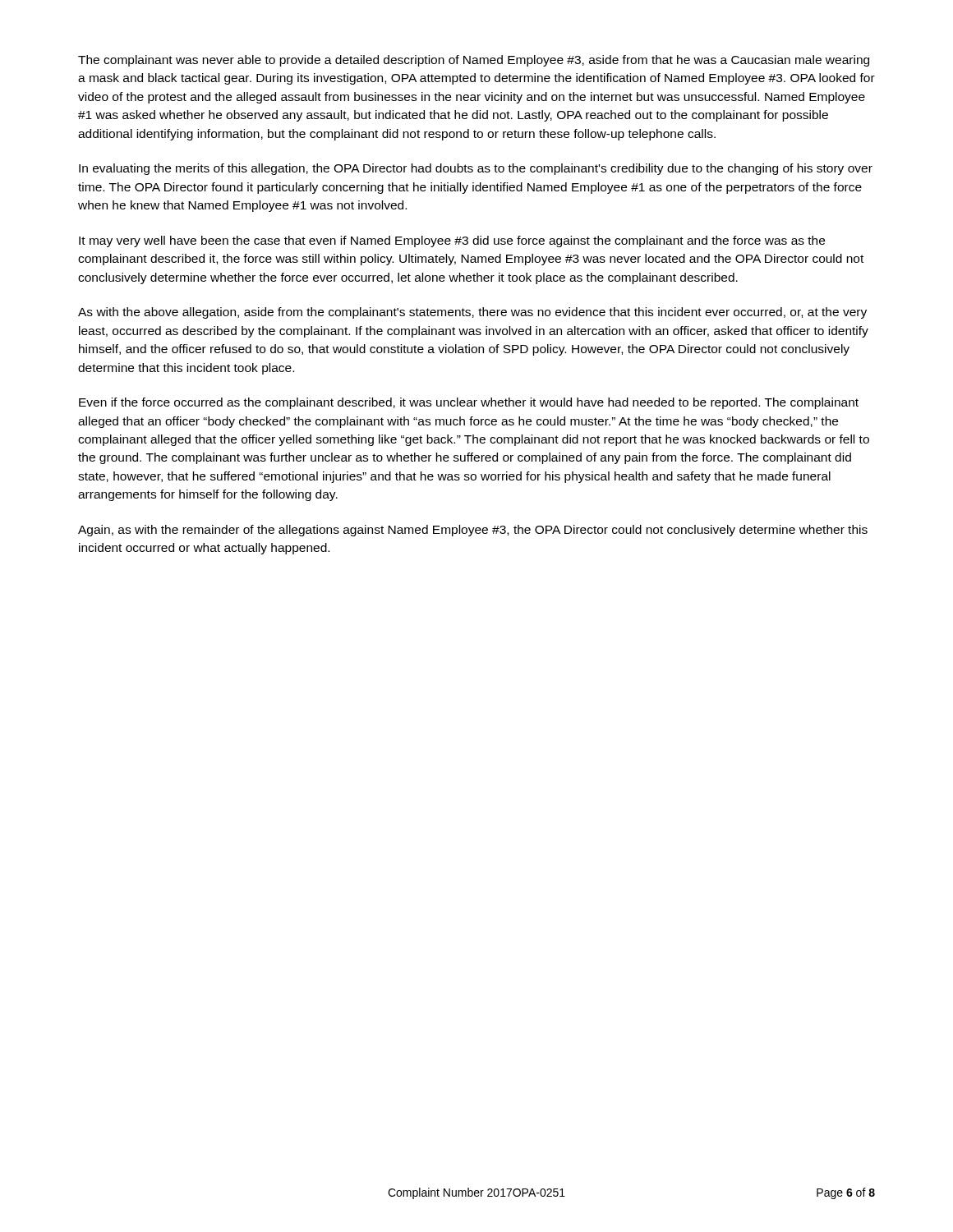Viewport: 953px width, 1232px height.
Task: Find the text block containing "The complainant was never able"
Action: (x=476, y=96)
